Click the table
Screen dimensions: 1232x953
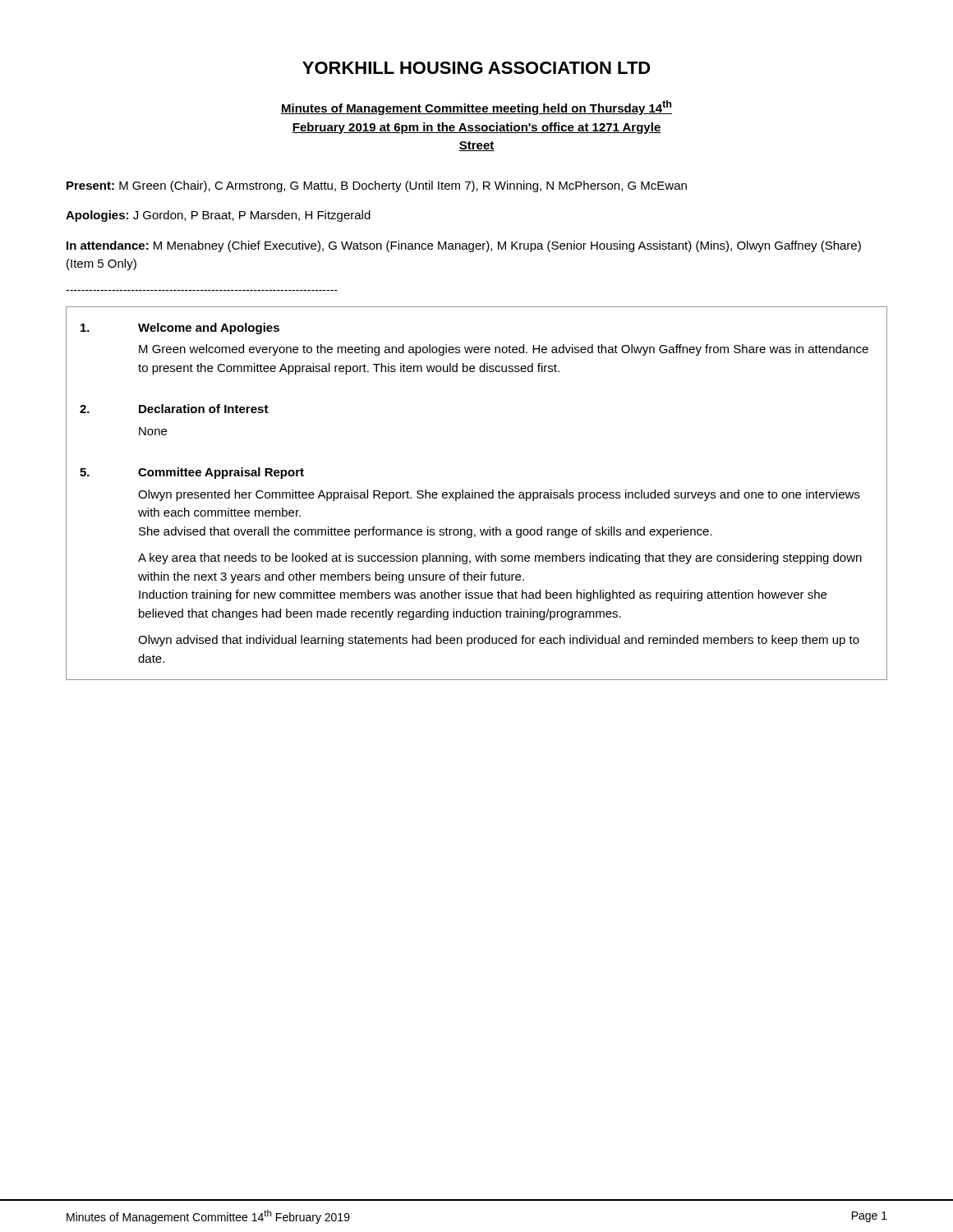point(476,493)
